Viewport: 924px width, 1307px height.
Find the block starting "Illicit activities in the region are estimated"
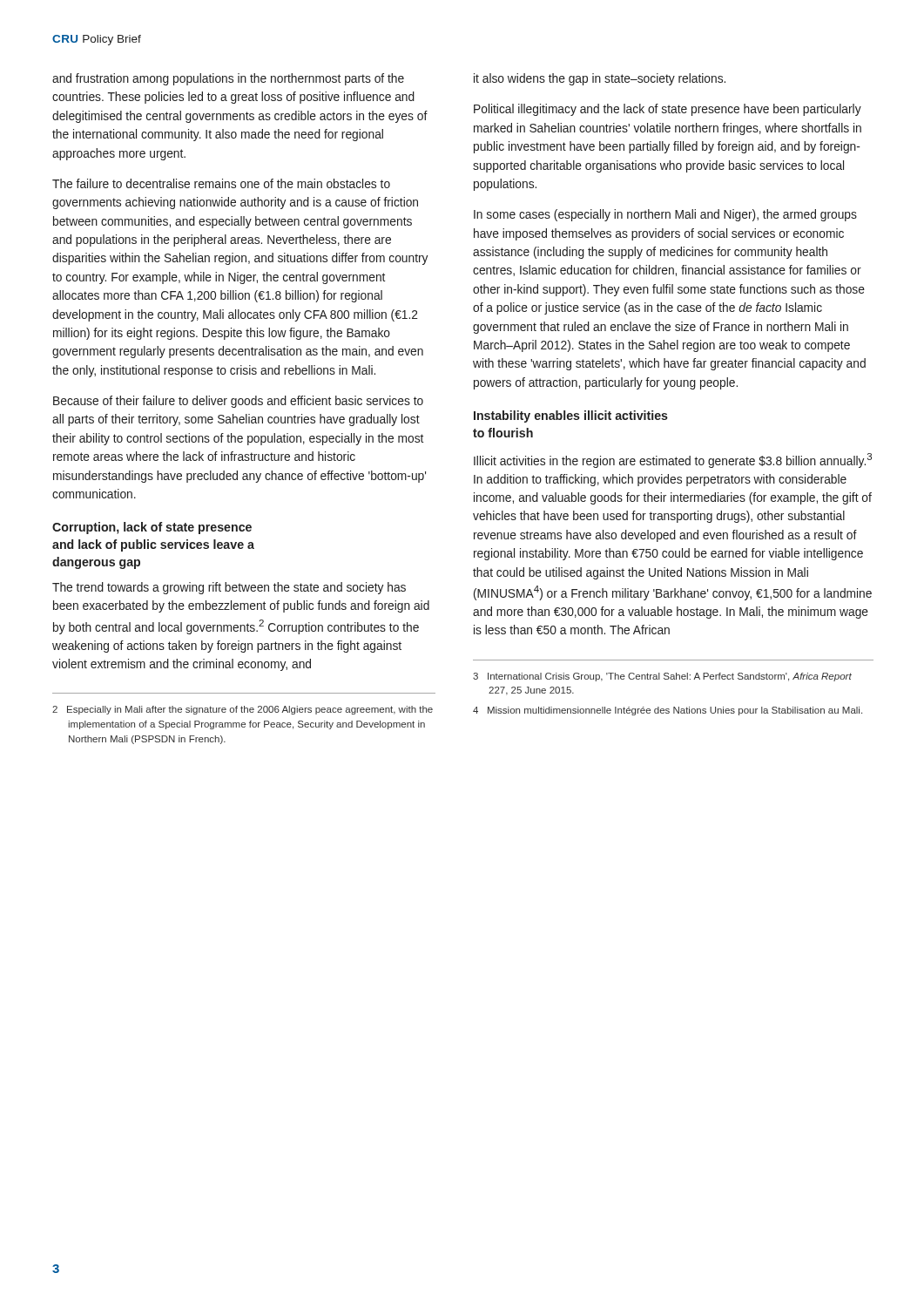click(673, 545)
